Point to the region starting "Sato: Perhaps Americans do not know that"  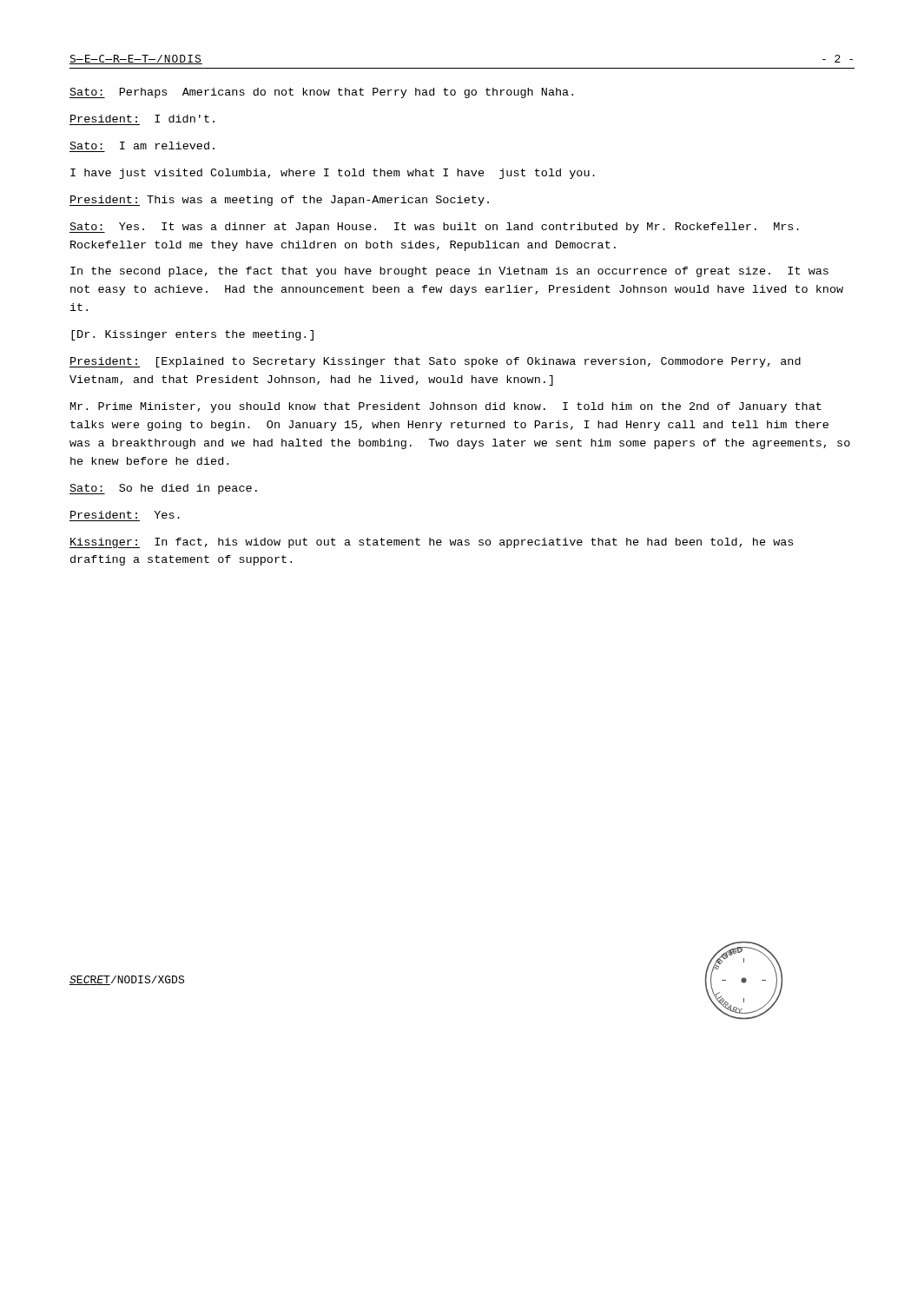point(323,93)
